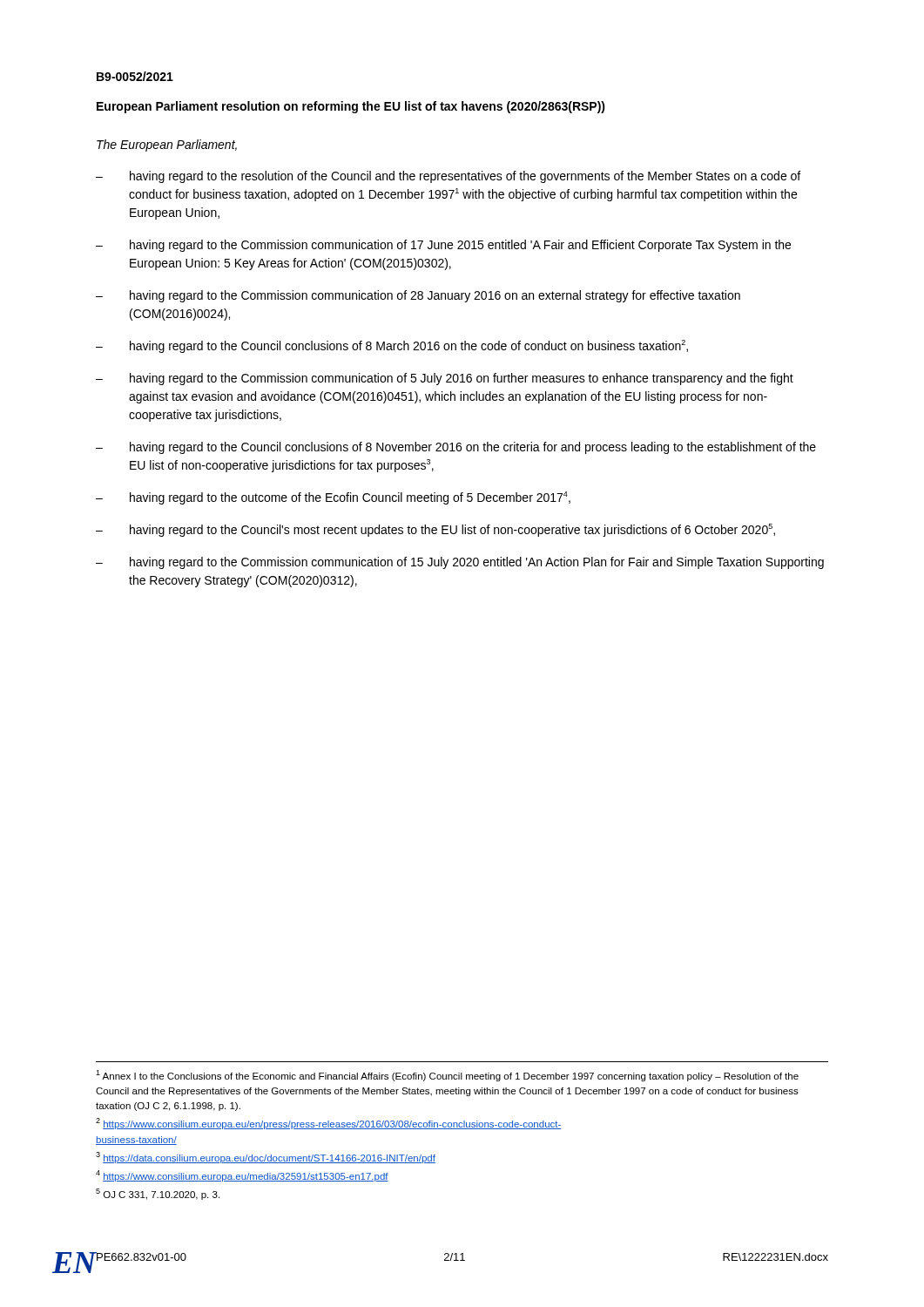Click where it says "3 https://data.consilium.europa.eu/doc/document/ST-14166-2016-INIT/en/pdf"
The width and height of the screenshot is (924, 1307).
[x=266, y=1156]
